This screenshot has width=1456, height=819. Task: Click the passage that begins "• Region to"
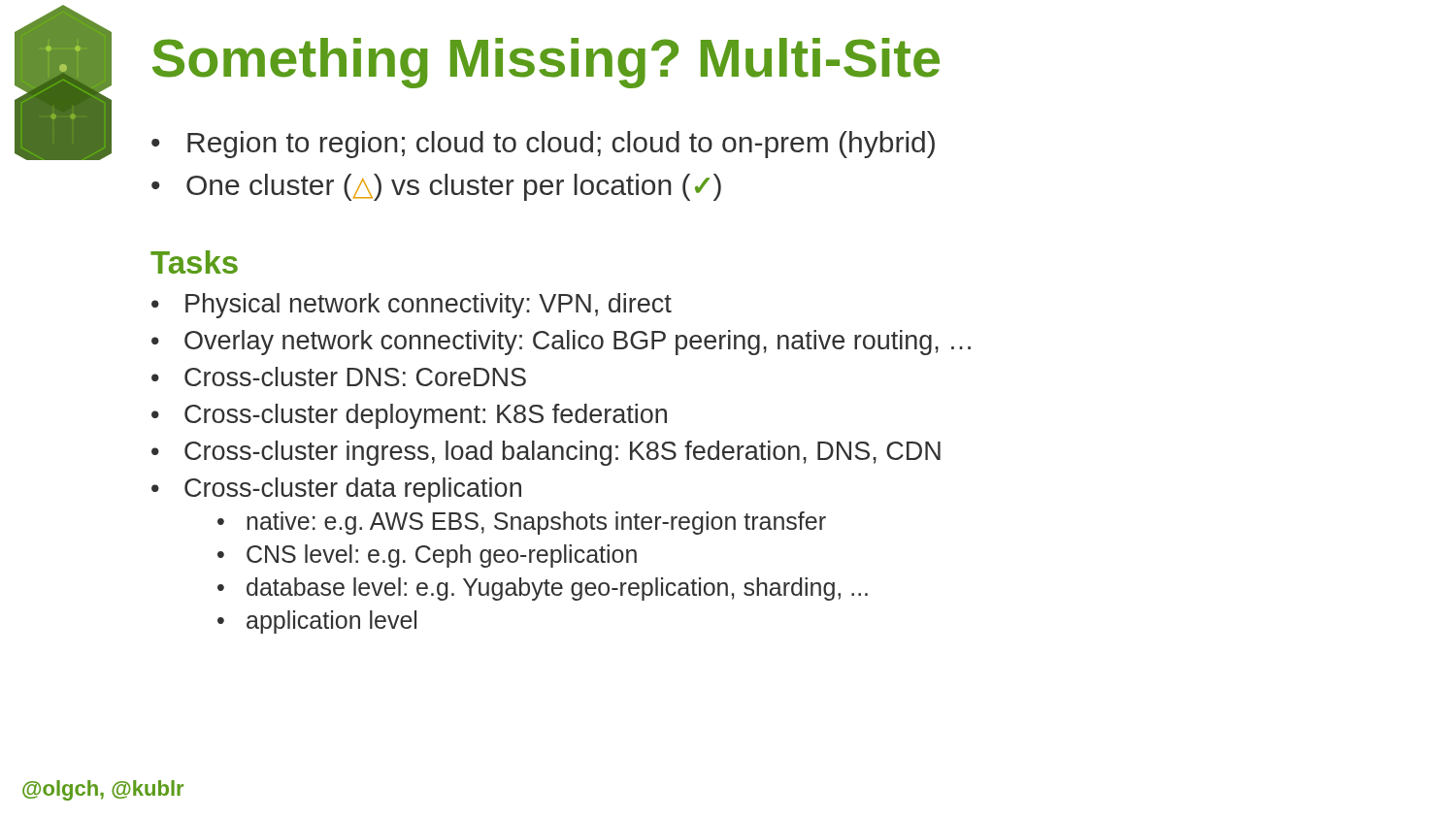(543, 143)
